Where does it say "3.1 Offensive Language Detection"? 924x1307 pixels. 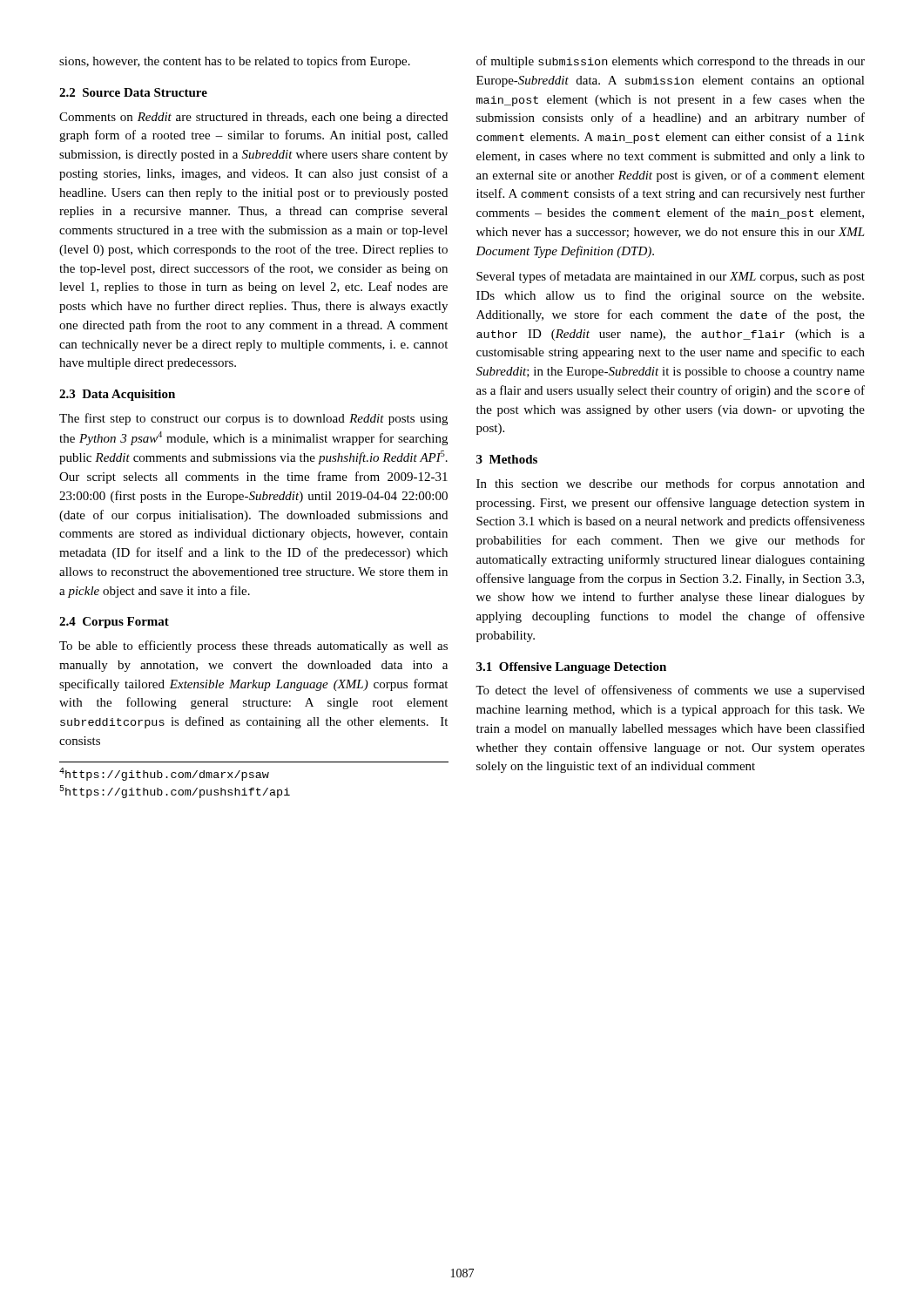[x=670, y=667]
